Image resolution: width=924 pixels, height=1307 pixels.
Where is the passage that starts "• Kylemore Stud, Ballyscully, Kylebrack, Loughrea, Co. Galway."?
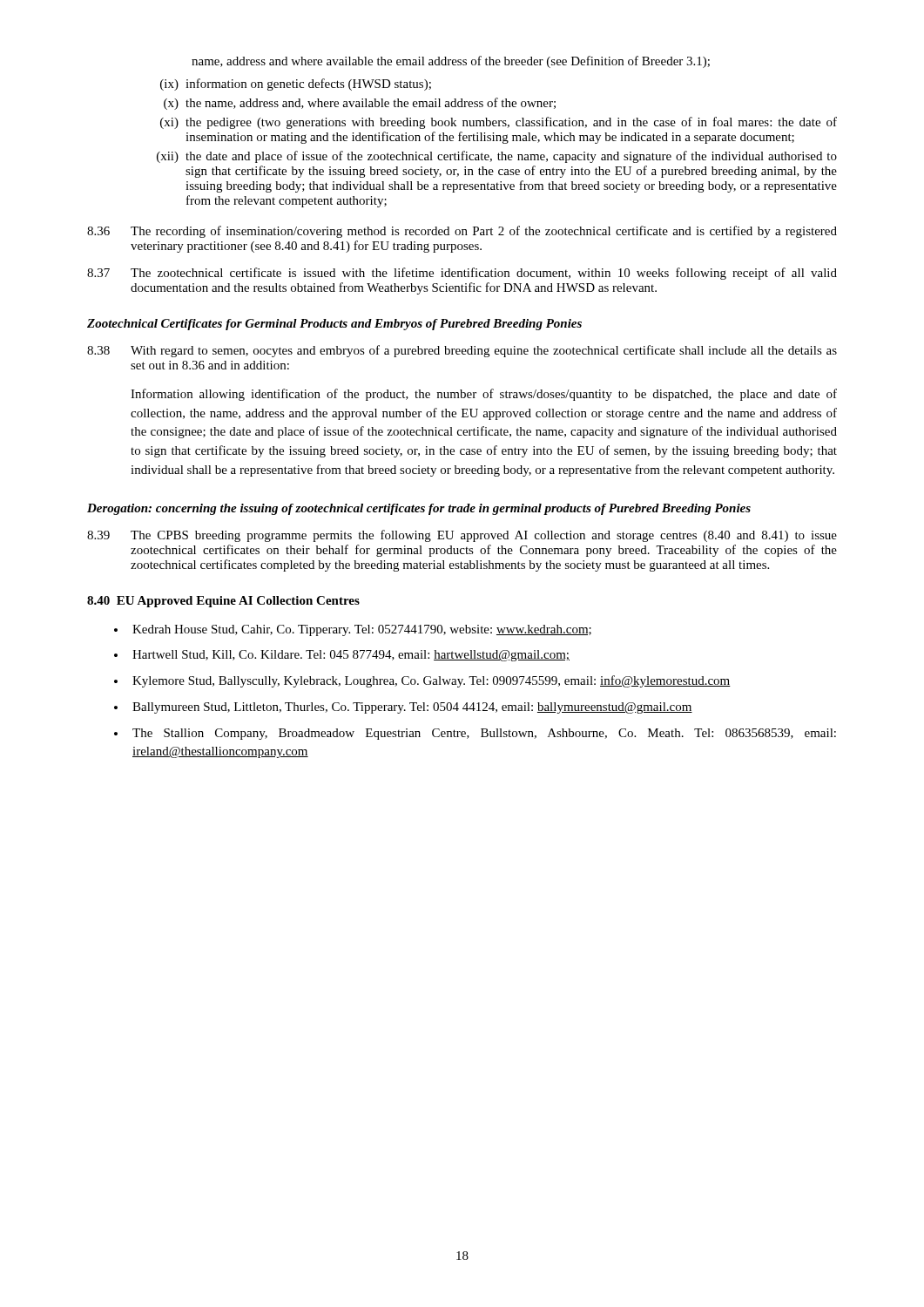[475, 682]
